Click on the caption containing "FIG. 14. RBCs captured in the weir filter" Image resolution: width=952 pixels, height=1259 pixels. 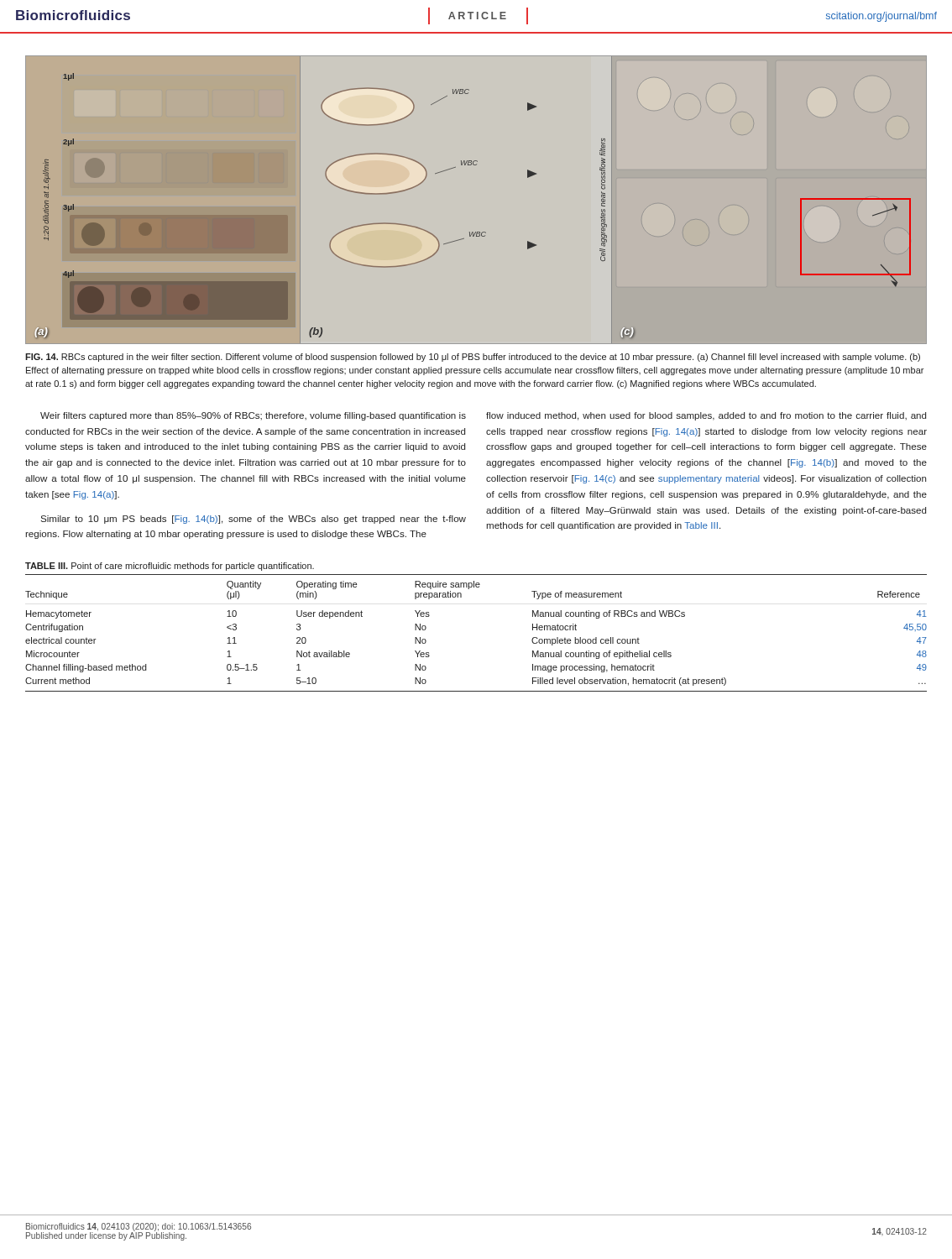coord(475,370)
